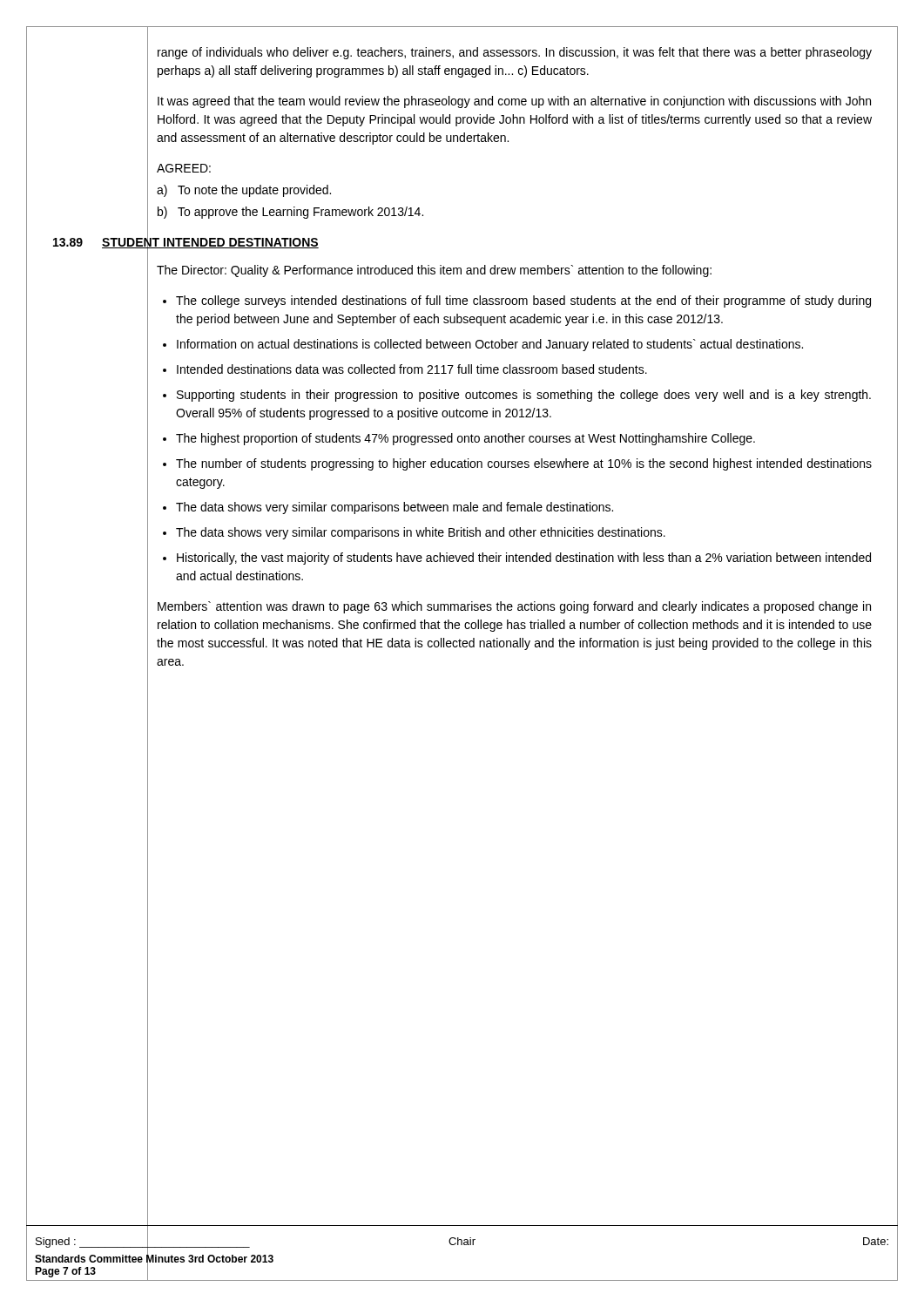924x1307 pixels.
Task: Locate the section header
Action: [185, 242]
